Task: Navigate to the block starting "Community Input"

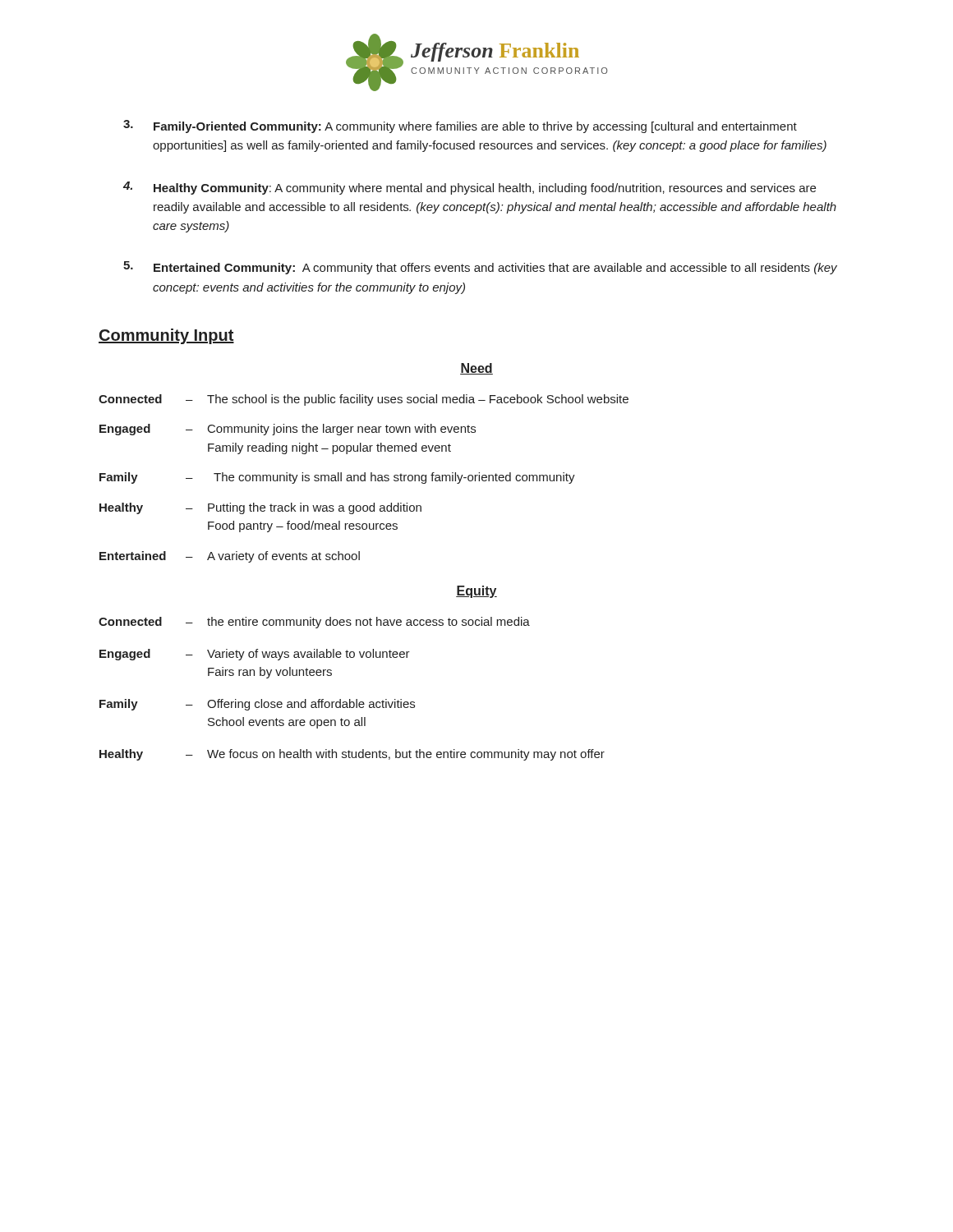Action: click(x=166, y=335)
